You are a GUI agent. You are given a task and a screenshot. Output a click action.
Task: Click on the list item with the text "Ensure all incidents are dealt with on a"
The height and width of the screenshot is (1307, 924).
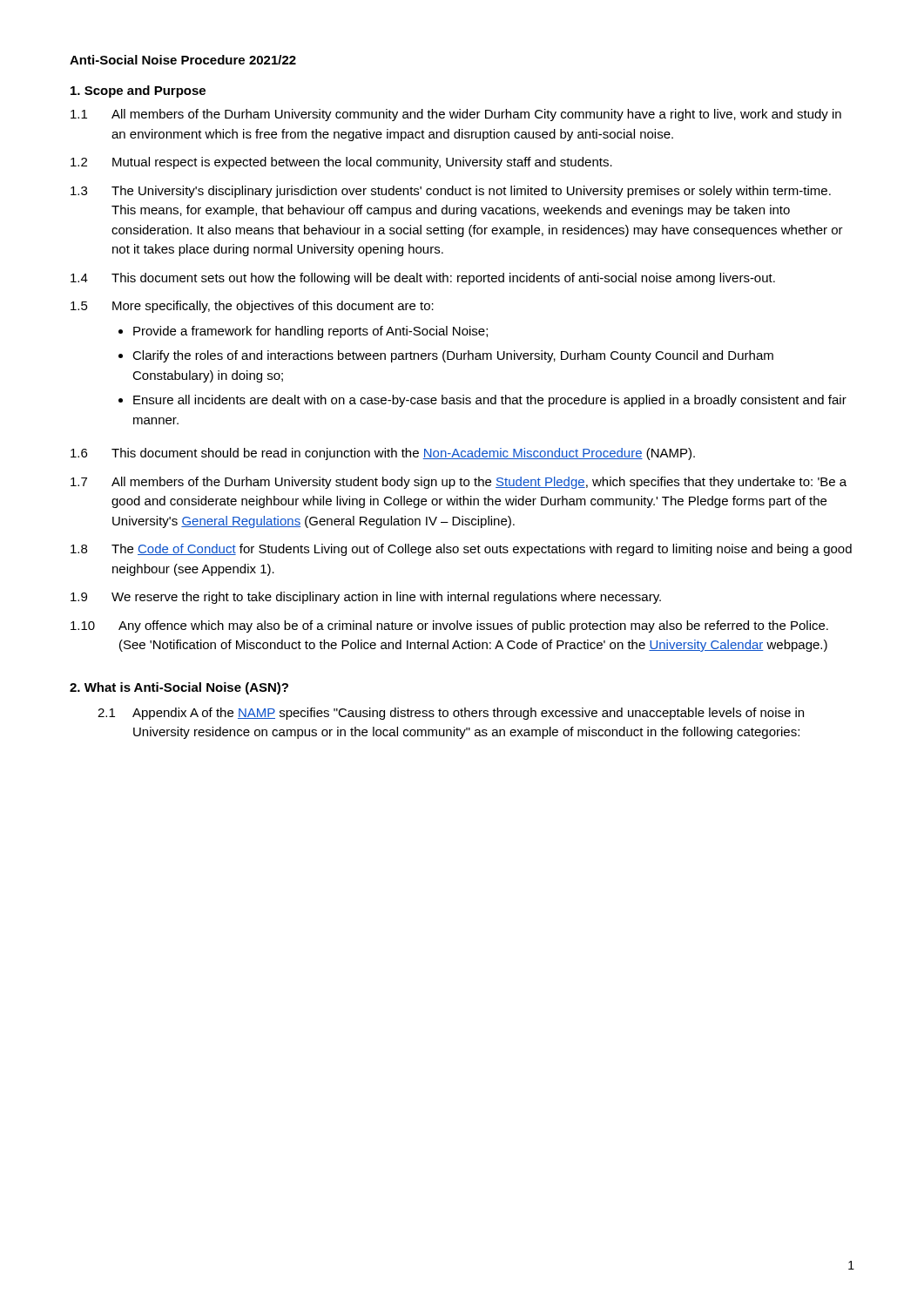[x=489, y=409]
